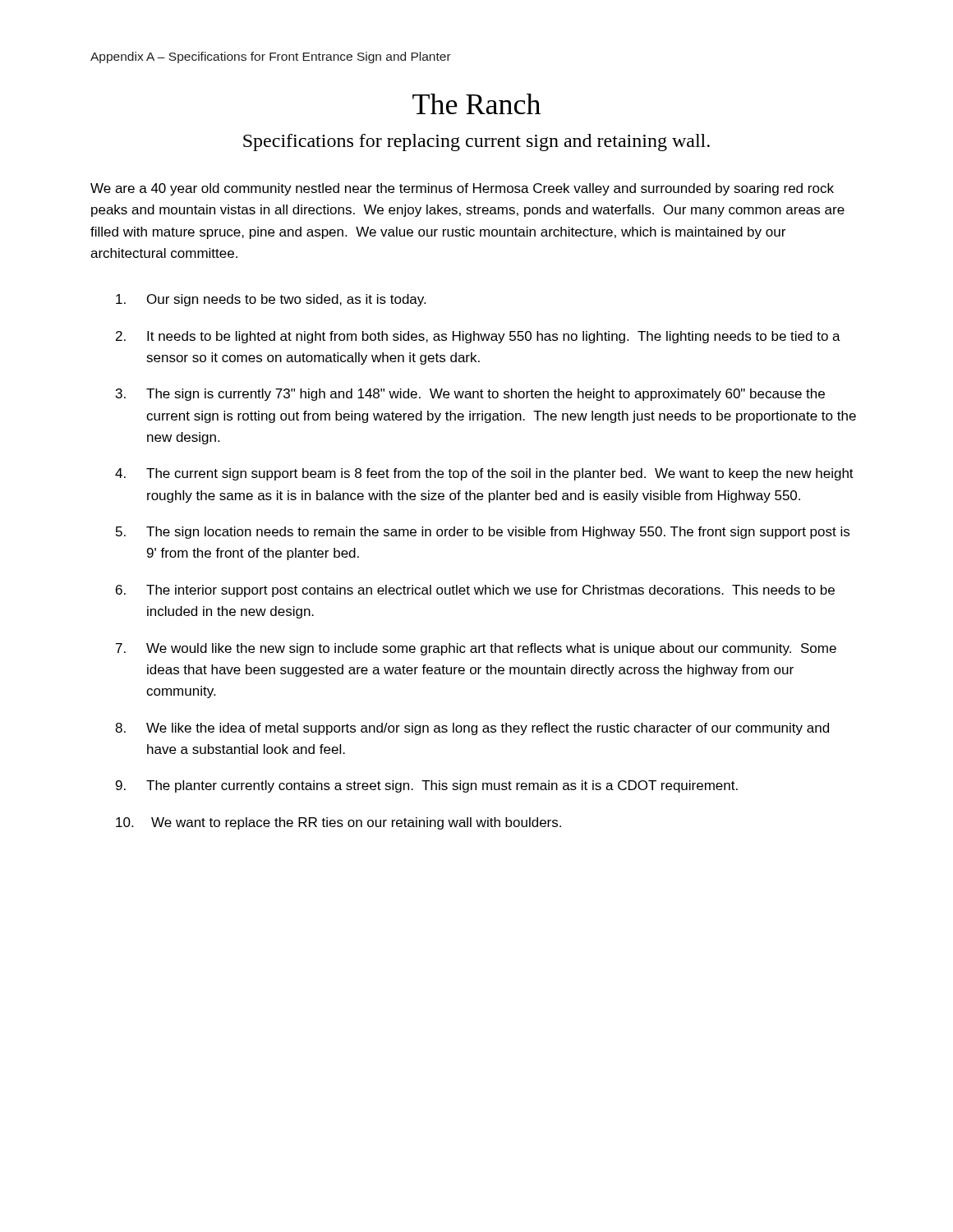
Task: Find the section header with the text "Specifications for replacing current sign and retaining"
Action: [x=476, y=140]
